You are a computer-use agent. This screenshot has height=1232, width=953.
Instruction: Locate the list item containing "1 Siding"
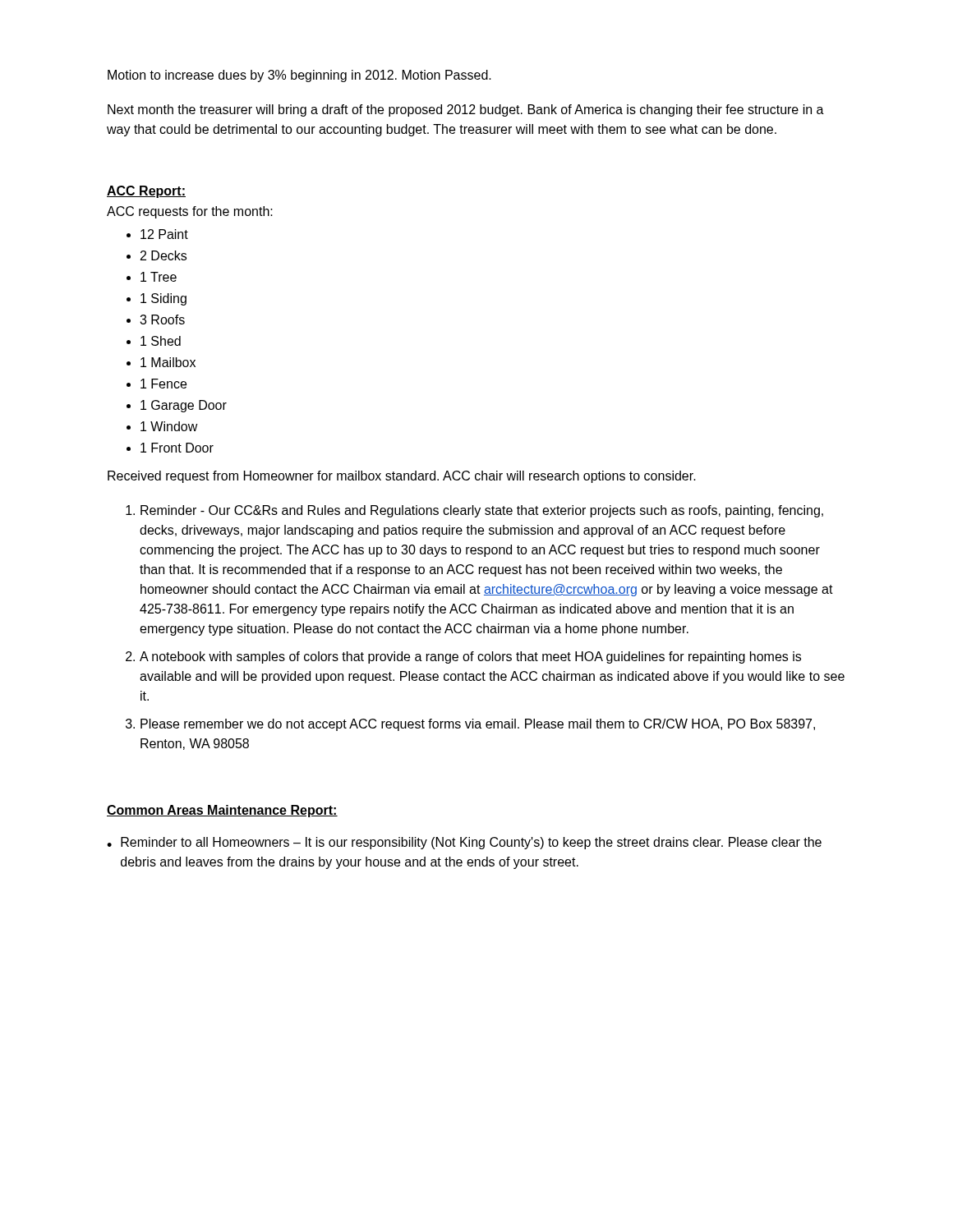(x=163, y=299)
